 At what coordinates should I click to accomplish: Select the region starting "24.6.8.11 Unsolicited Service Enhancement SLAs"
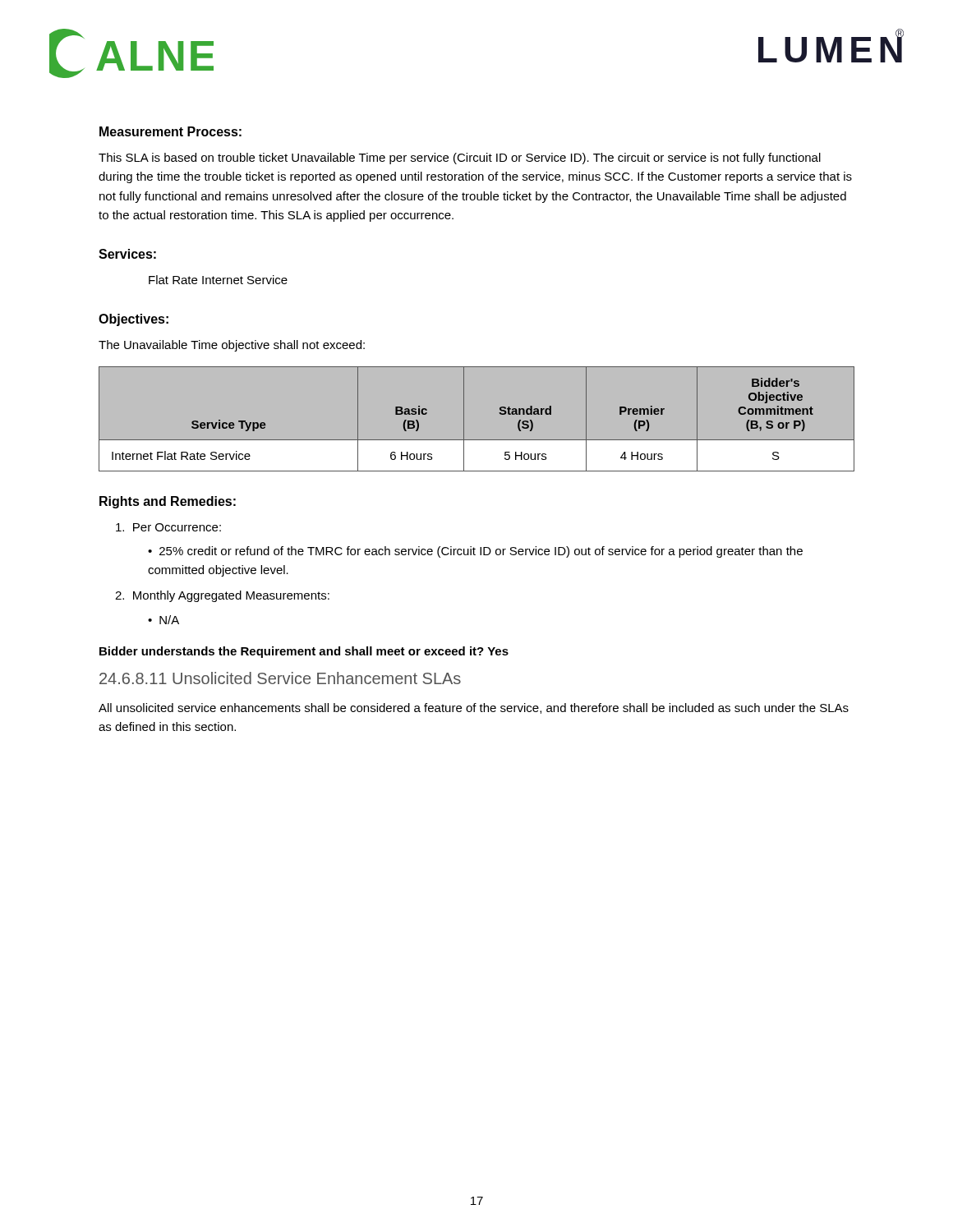(280, 678)
